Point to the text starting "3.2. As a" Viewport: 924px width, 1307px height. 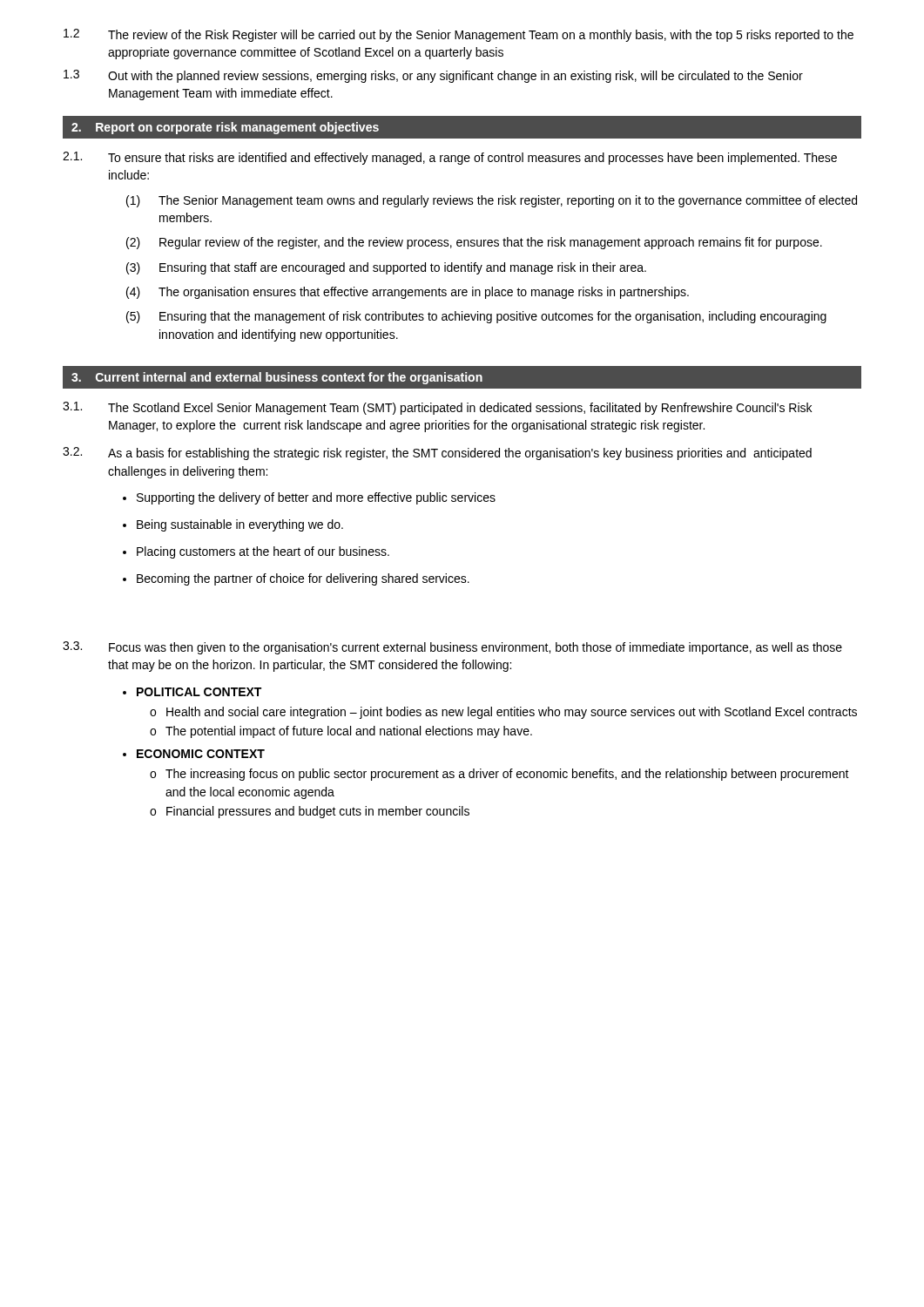[437, 454]
